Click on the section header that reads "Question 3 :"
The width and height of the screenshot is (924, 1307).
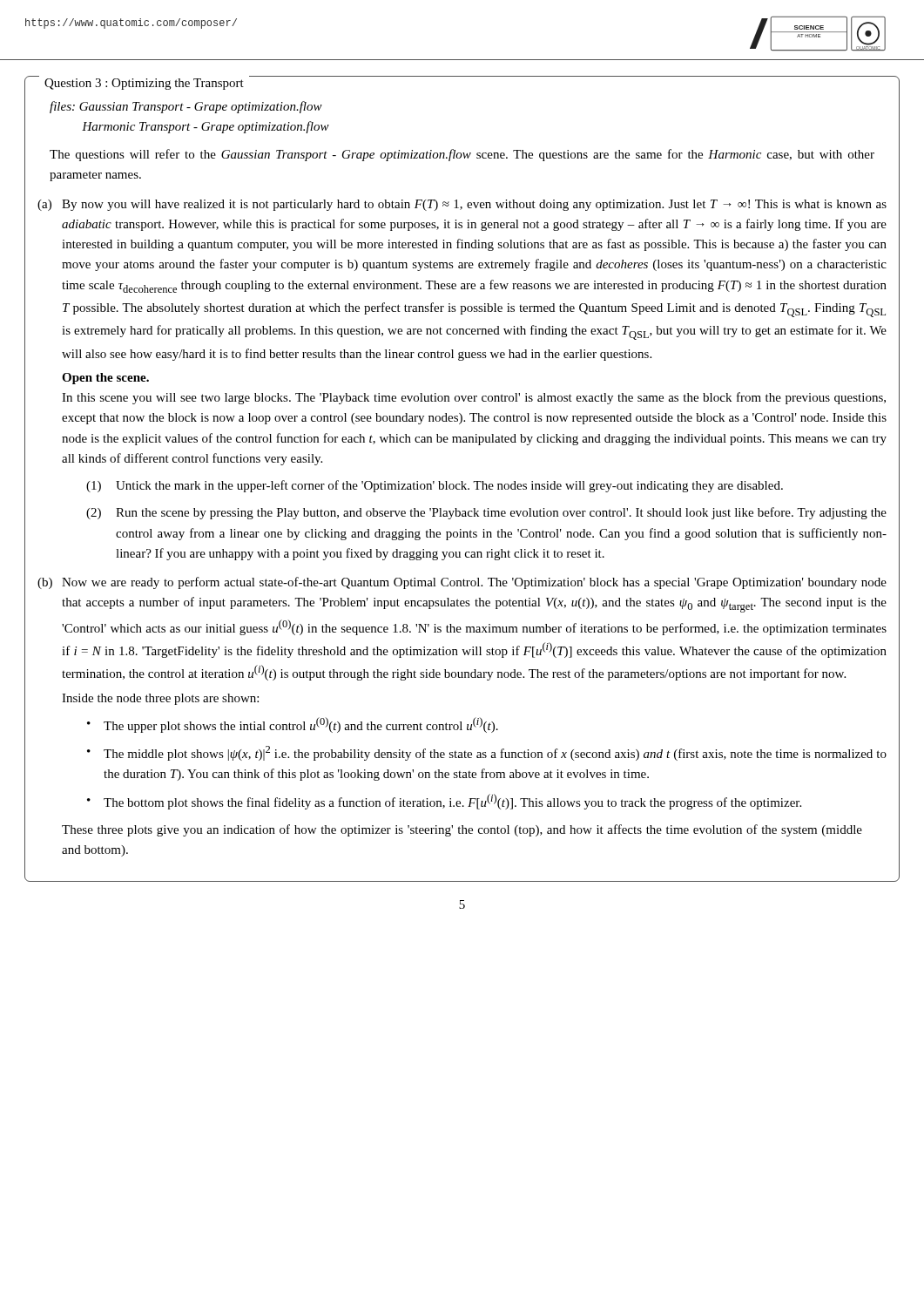pyautogui.click(x=144, y=83)
